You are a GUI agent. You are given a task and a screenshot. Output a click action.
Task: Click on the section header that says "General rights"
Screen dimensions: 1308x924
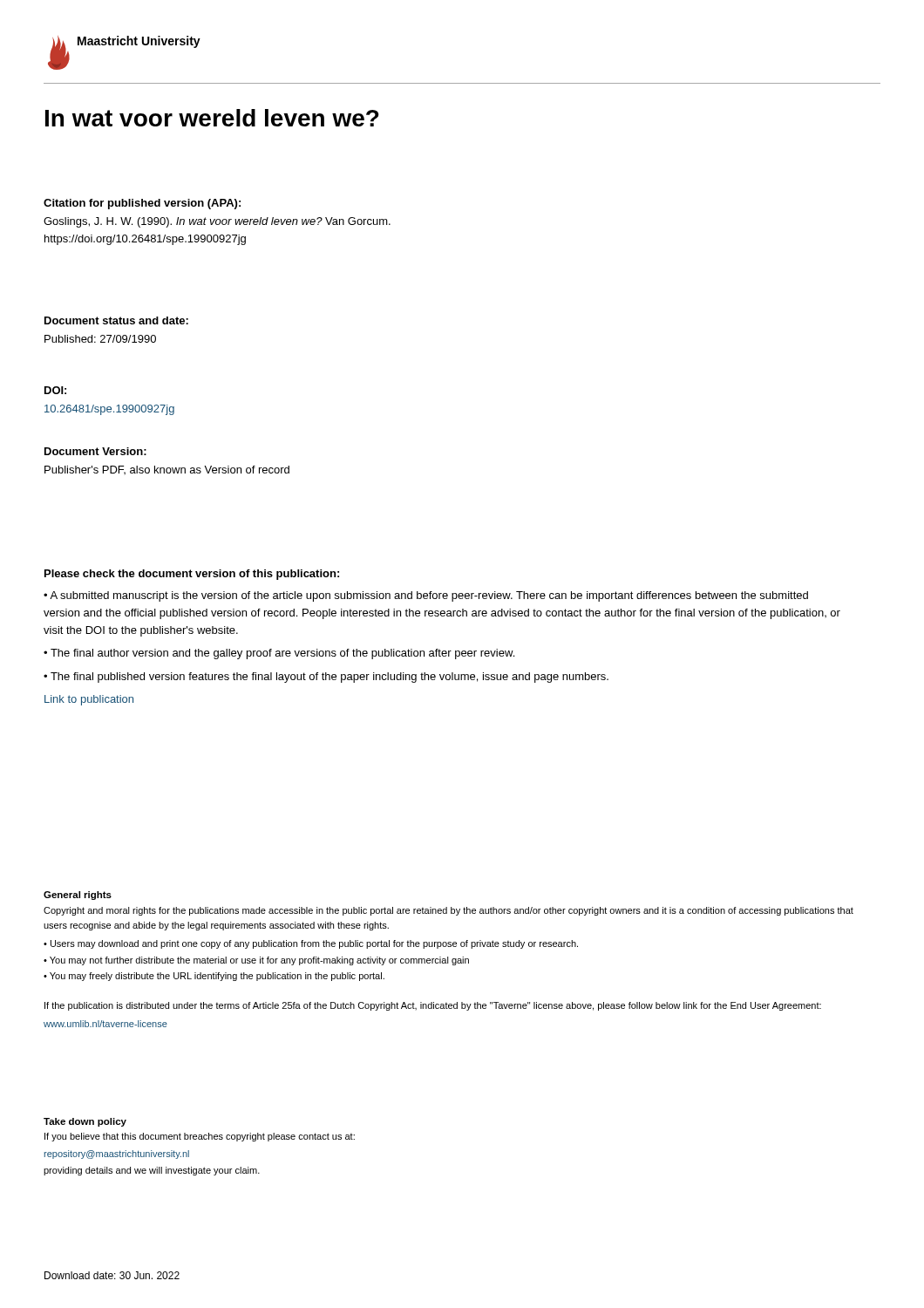[78, 895]
